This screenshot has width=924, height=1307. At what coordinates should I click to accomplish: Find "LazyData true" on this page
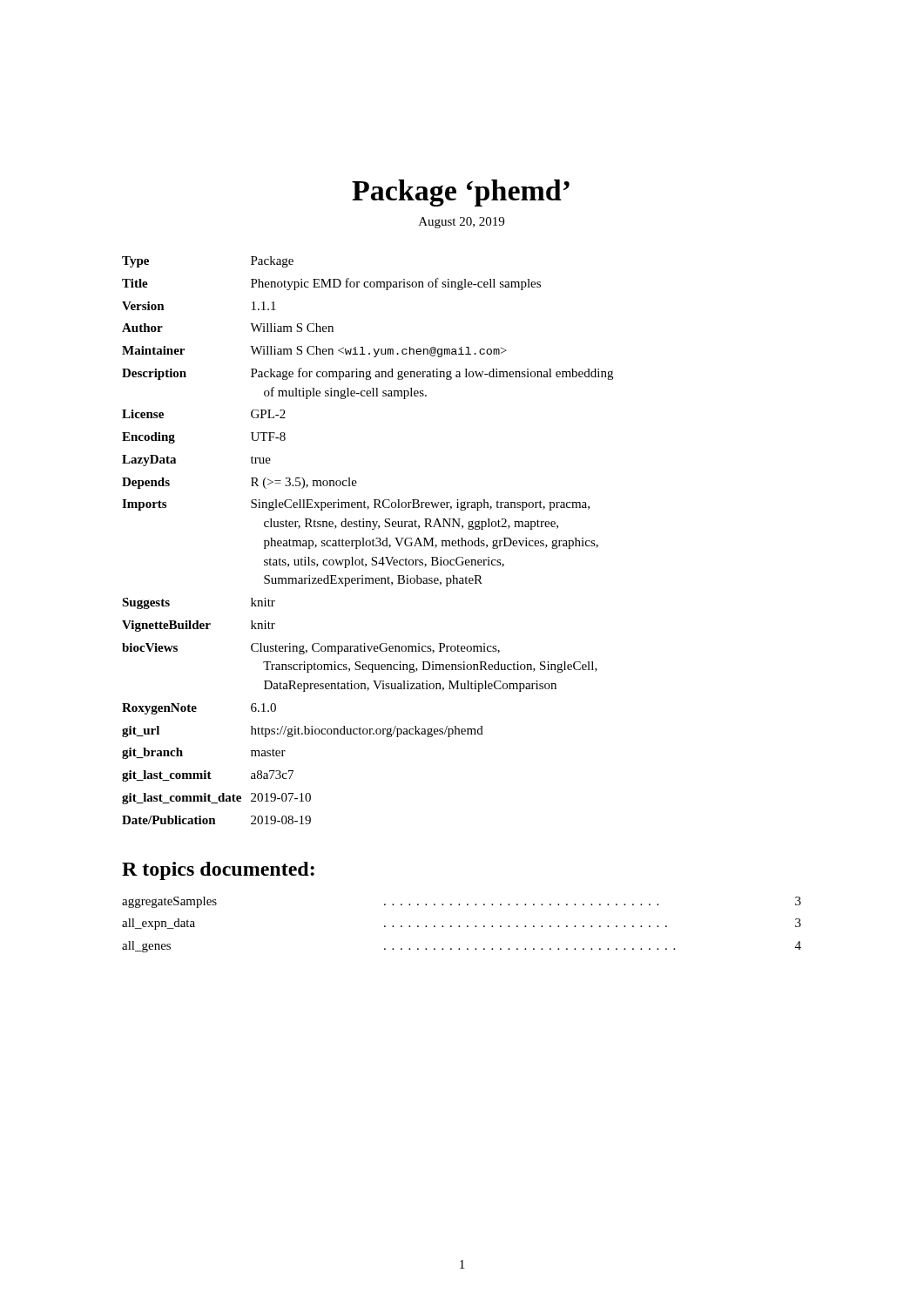(x=140, y=460)
